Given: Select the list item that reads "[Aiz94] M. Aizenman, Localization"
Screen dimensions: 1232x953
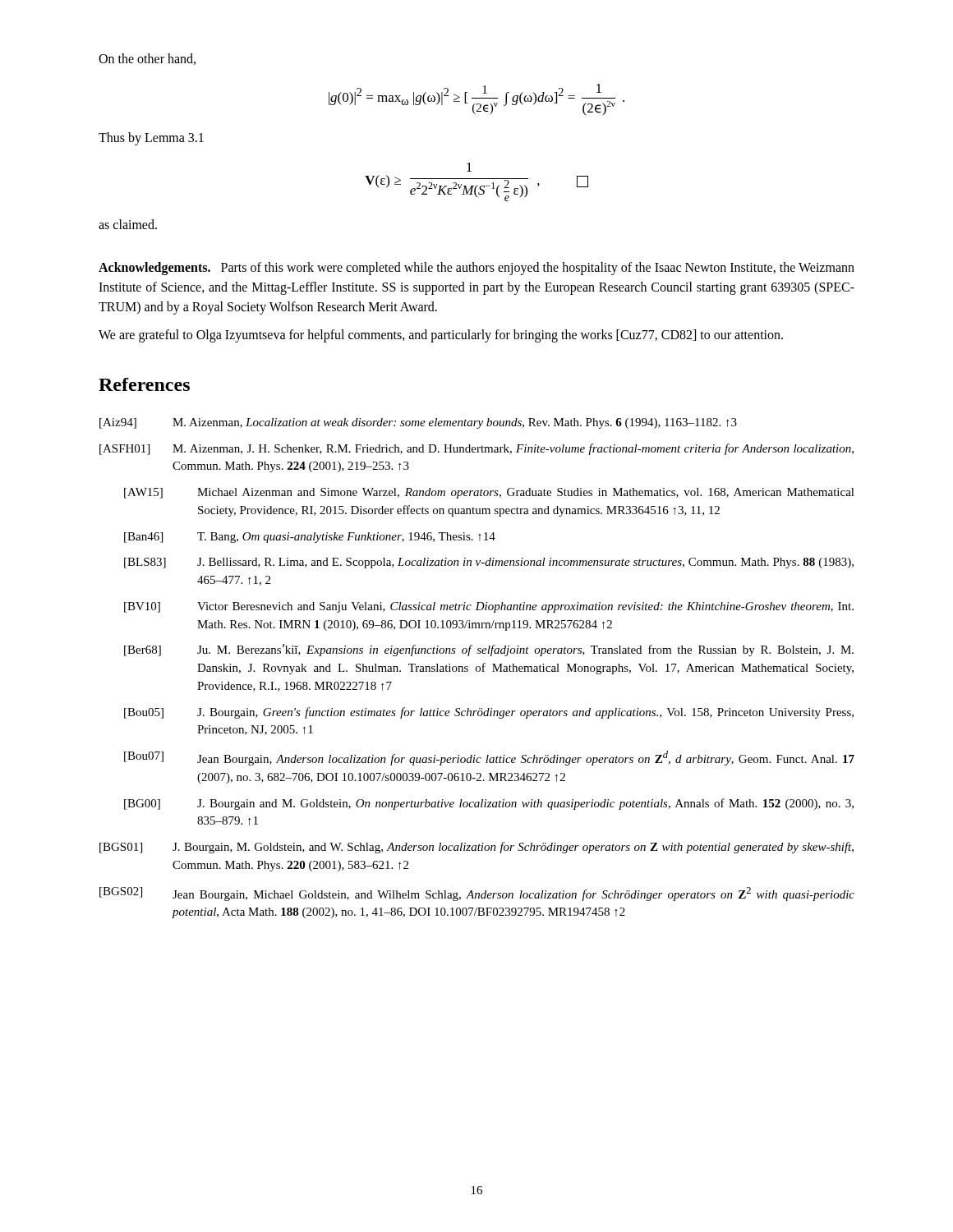Looking at the screenshot, I should (x=476, y=423).
